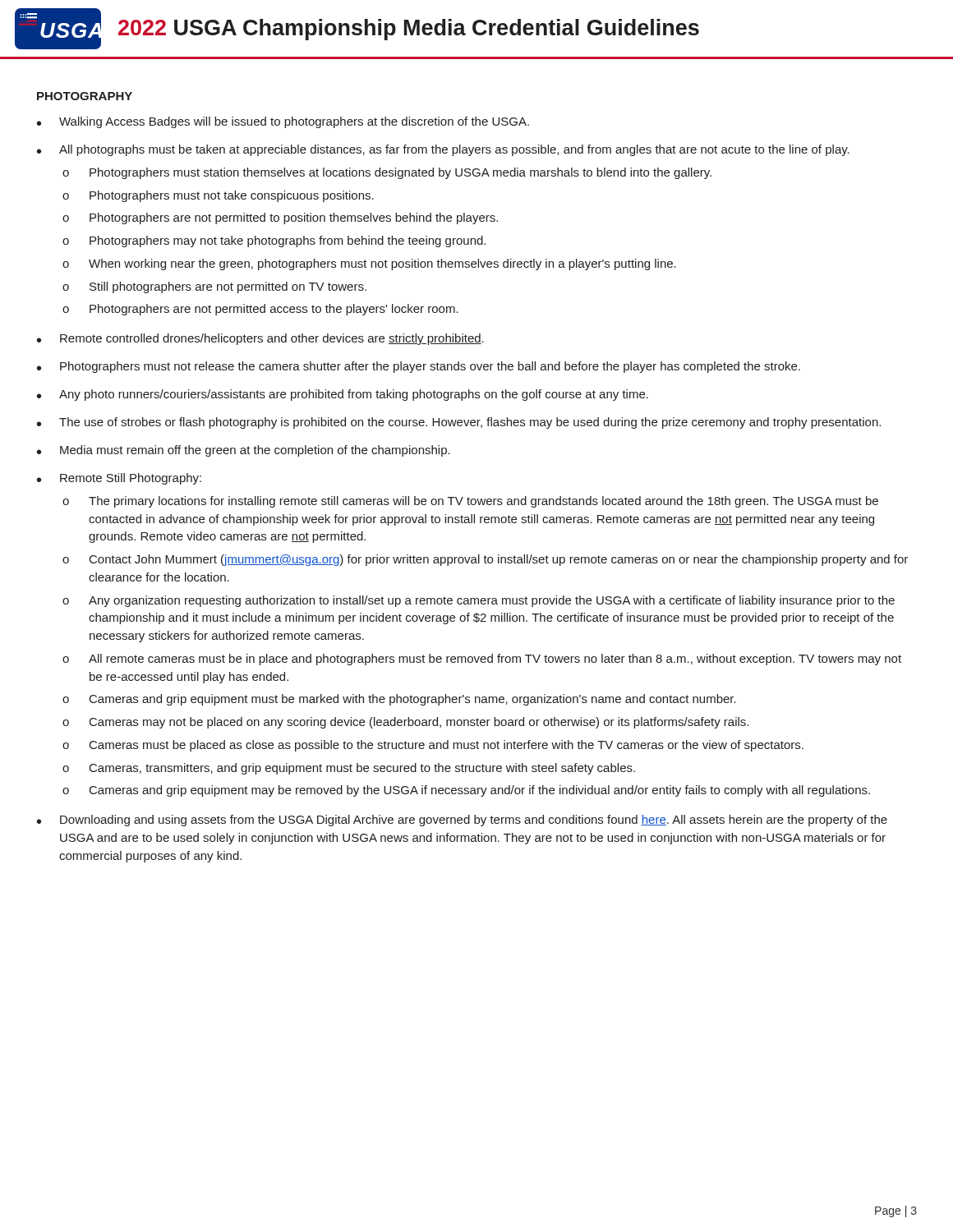The height and width of the screenshot is (1232, 953).
Task: Locate the element starting "• Downloading and using assets from"
Action: click(476, 837)
